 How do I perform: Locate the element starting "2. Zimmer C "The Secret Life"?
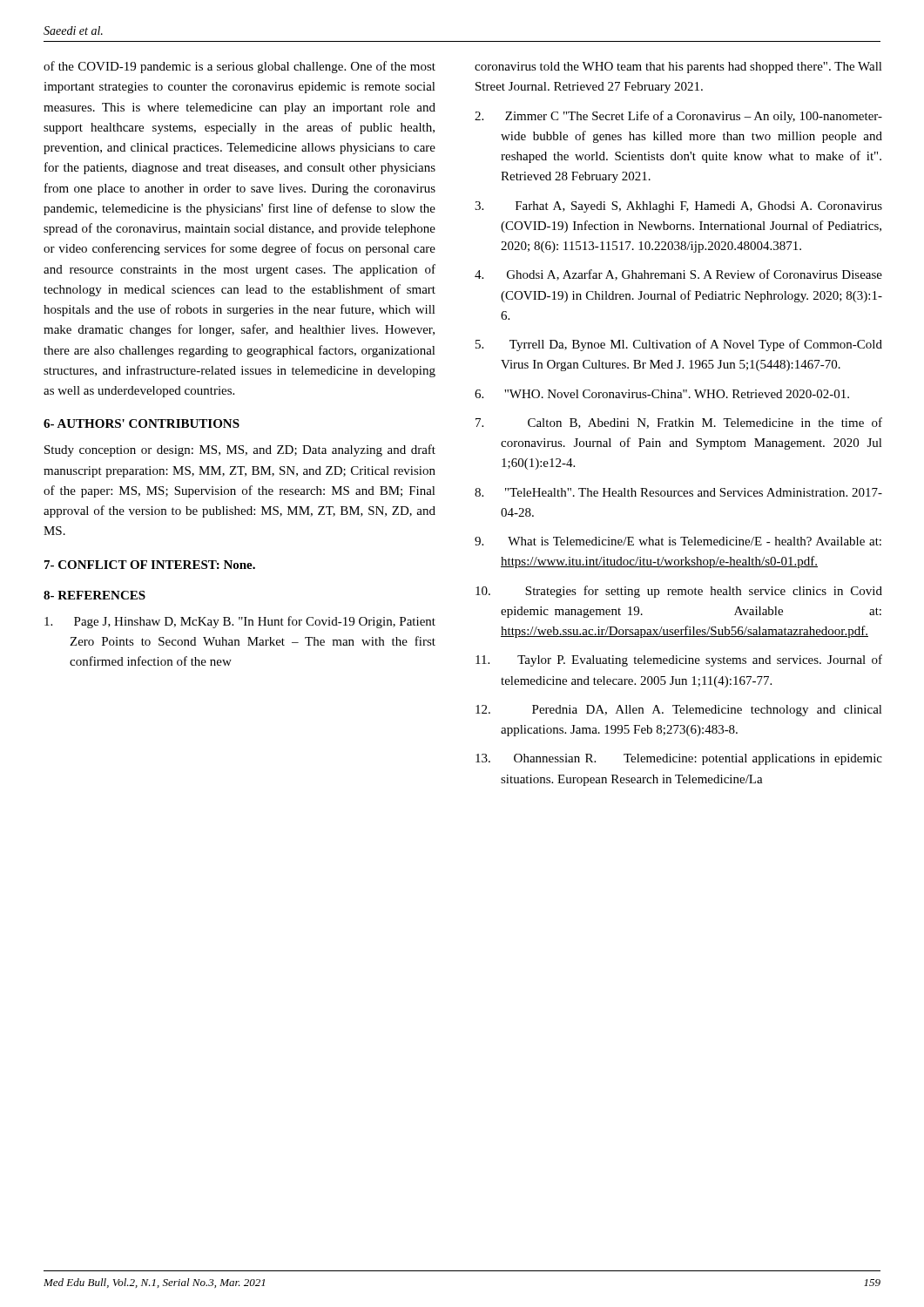tap(678, 146)
